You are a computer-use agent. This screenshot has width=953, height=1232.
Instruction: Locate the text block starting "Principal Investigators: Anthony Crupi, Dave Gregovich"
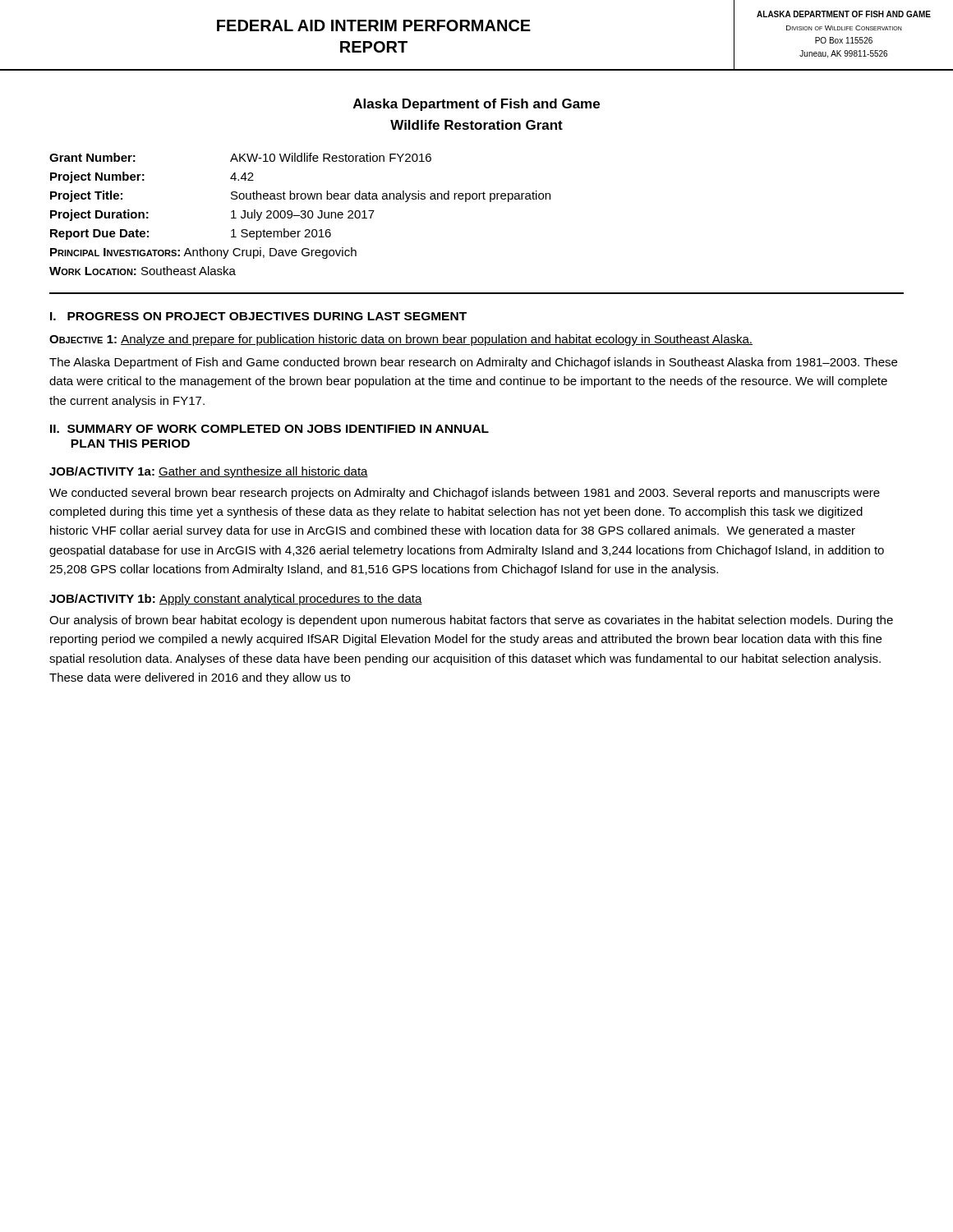click(x=203, y=252)
